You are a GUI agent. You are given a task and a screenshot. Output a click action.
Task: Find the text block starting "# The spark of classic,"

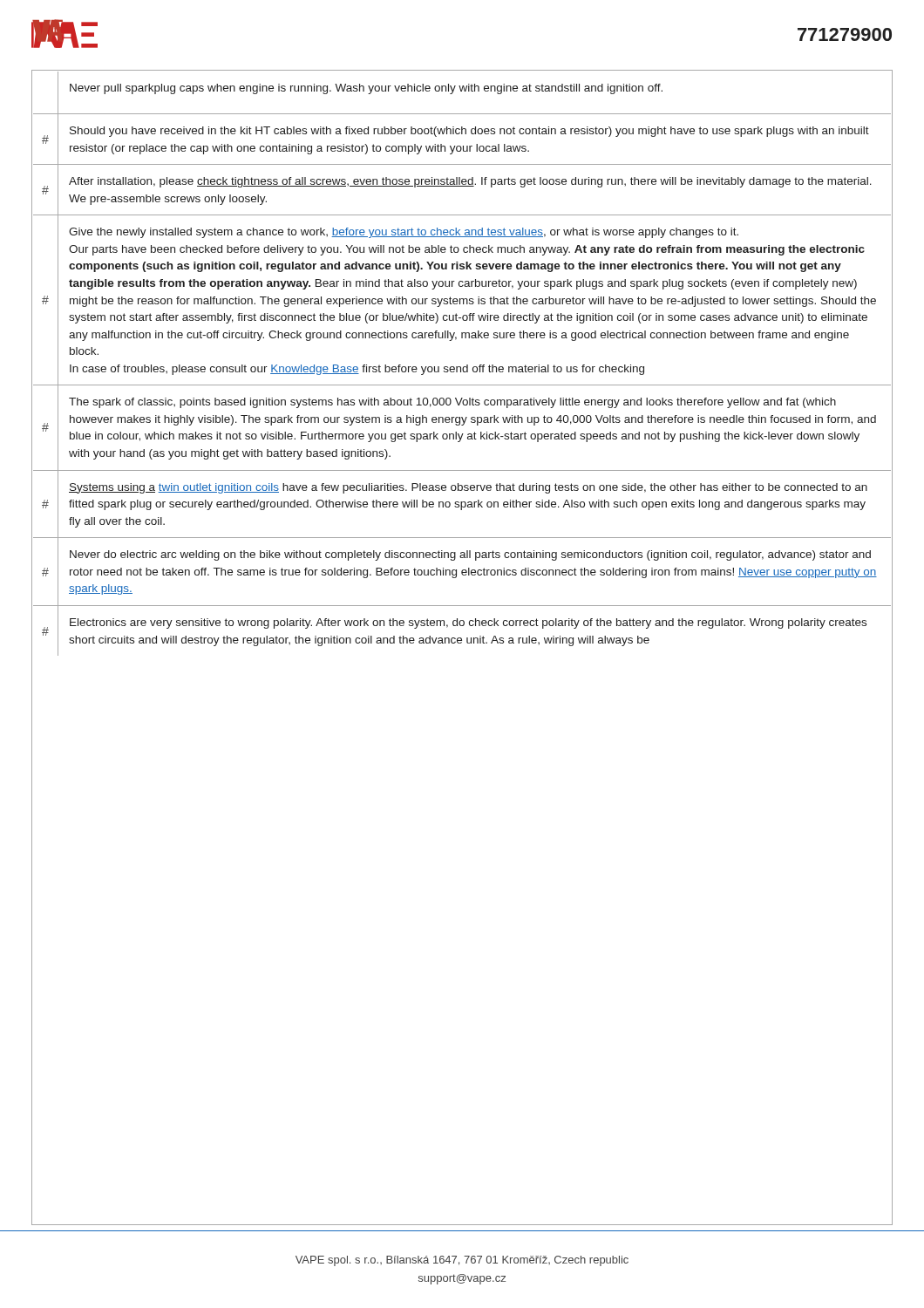click(462, 428)
